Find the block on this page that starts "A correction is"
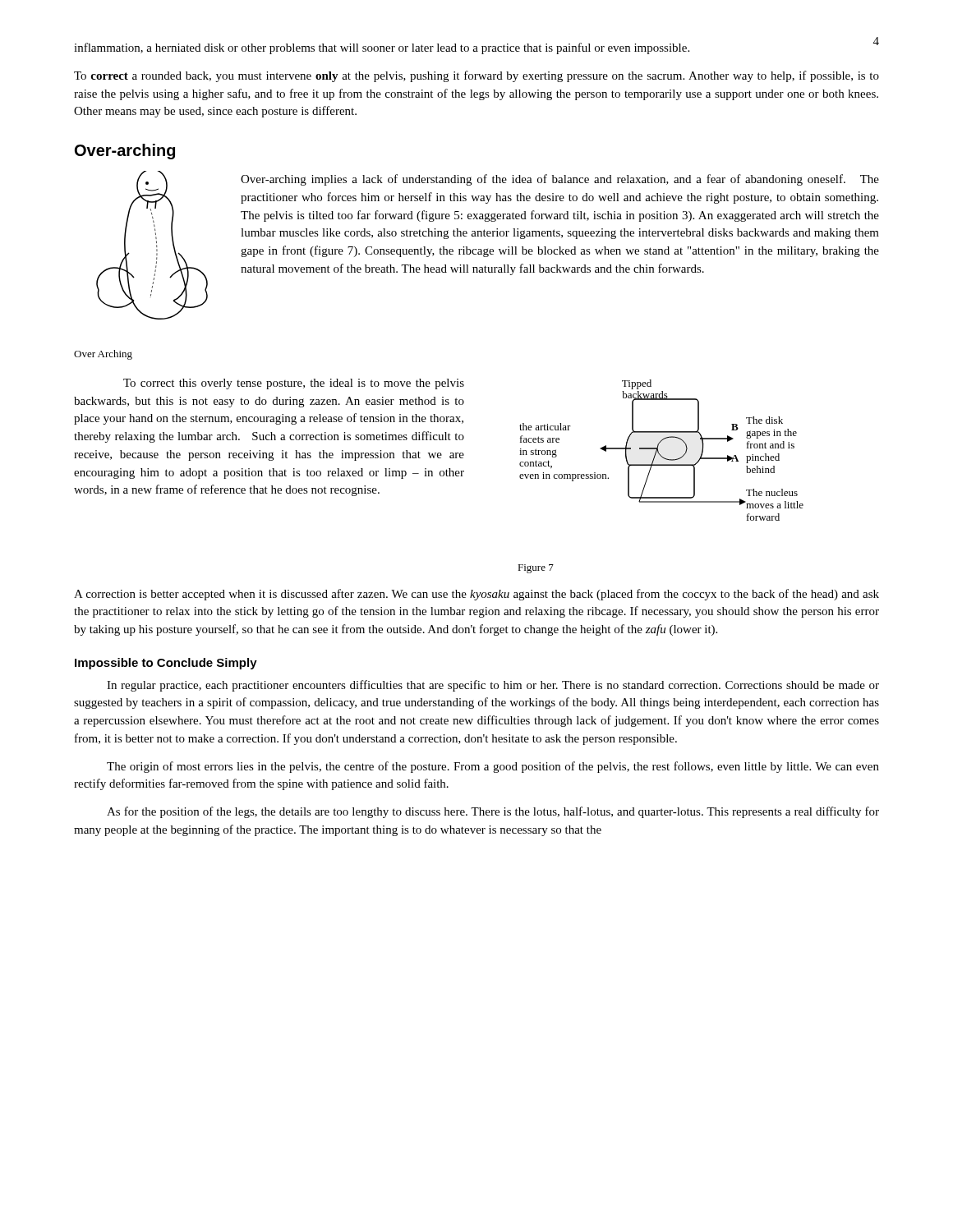 [x=476, y=612]
